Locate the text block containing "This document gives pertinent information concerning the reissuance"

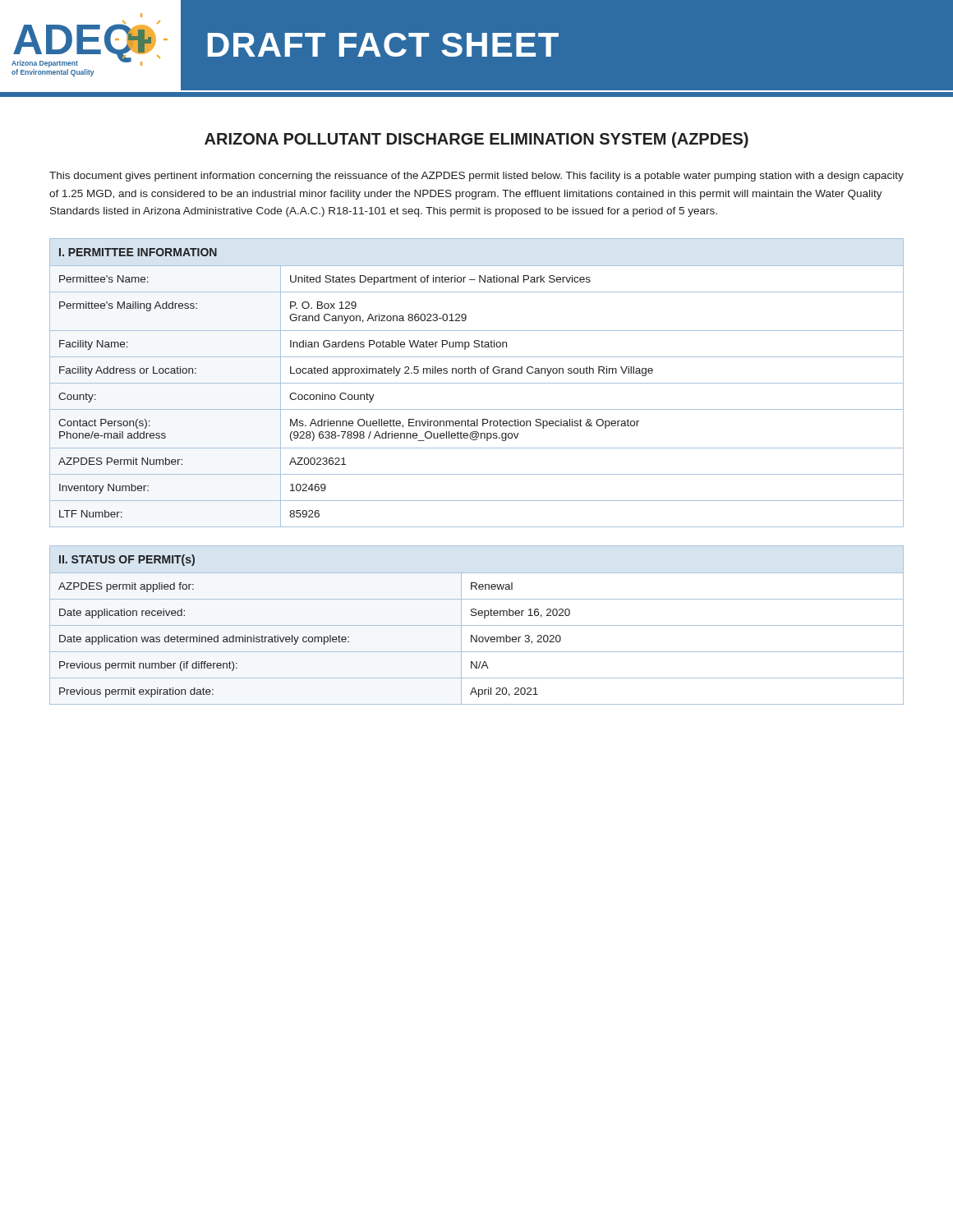(476, 193)
